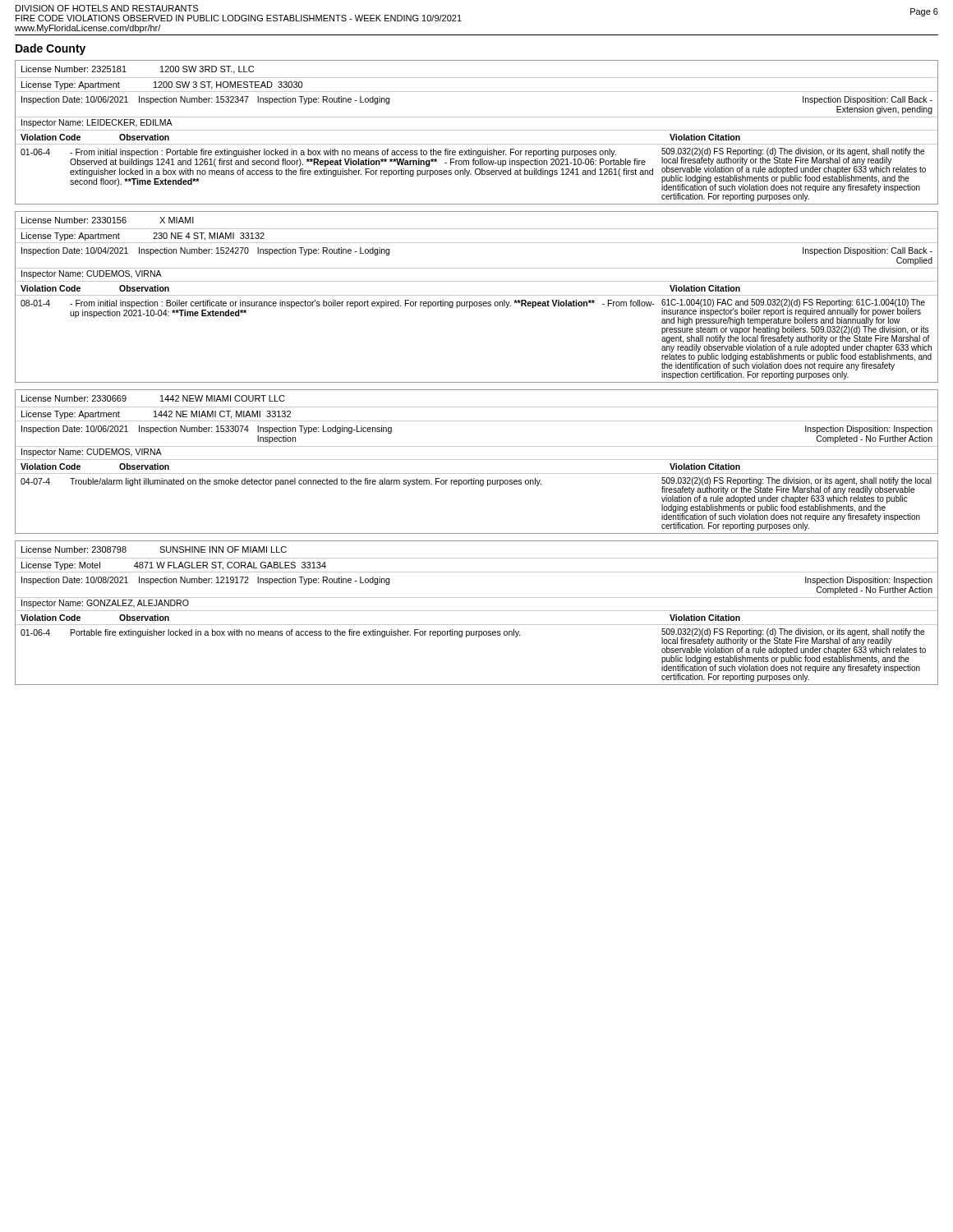Find the table that mentions "License Number: 2308798 SUNSHINE"

click(476, 613)
